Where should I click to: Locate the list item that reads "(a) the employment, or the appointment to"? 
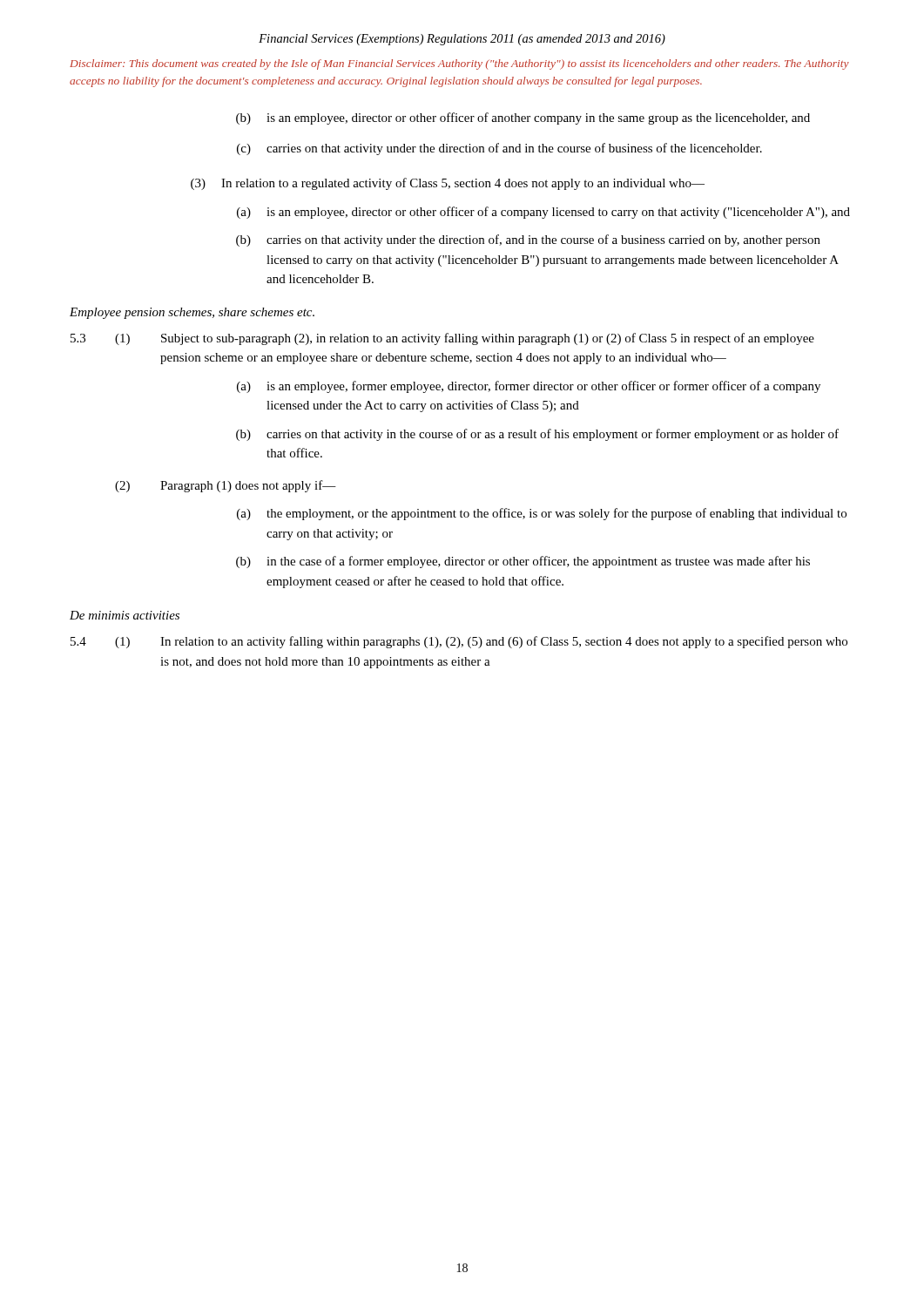[x=530, y=523]
